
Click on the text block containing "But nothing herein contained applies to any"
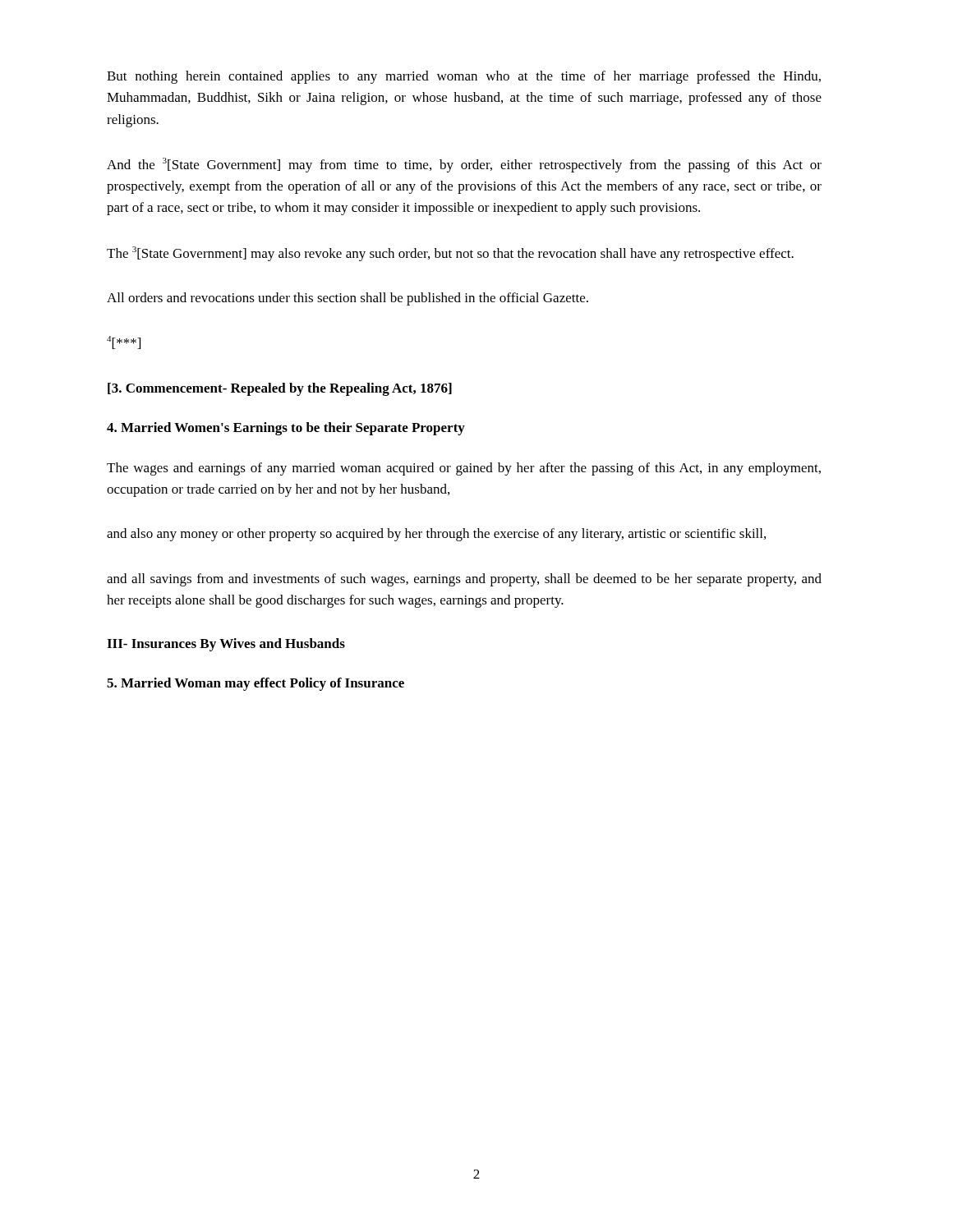pyautogui.click(x=464, y=98)
